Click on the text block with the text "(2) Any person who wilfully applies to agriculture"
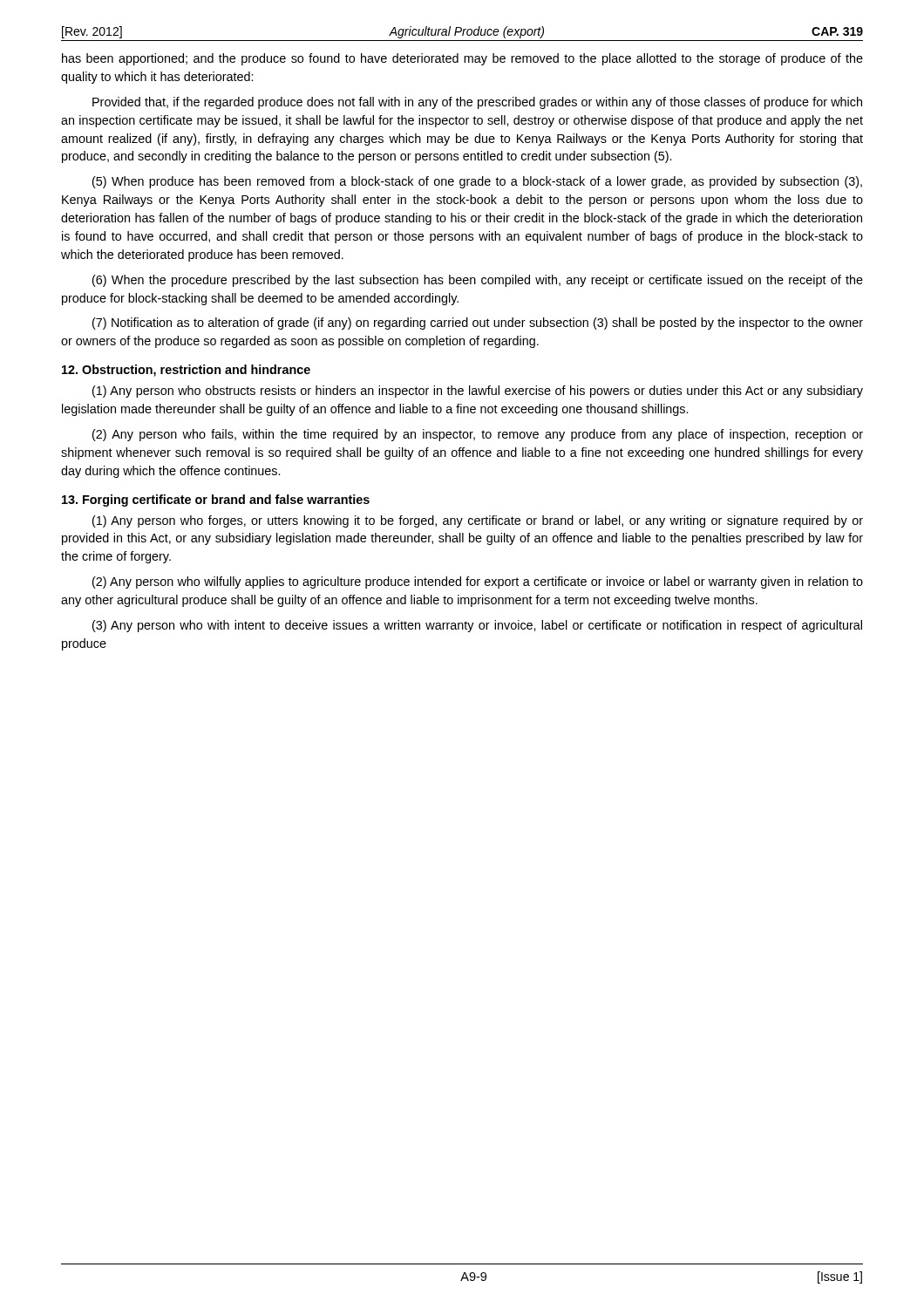Image resolution: width=924 pixels, height=1308 pixels. [x=462, y=591]
